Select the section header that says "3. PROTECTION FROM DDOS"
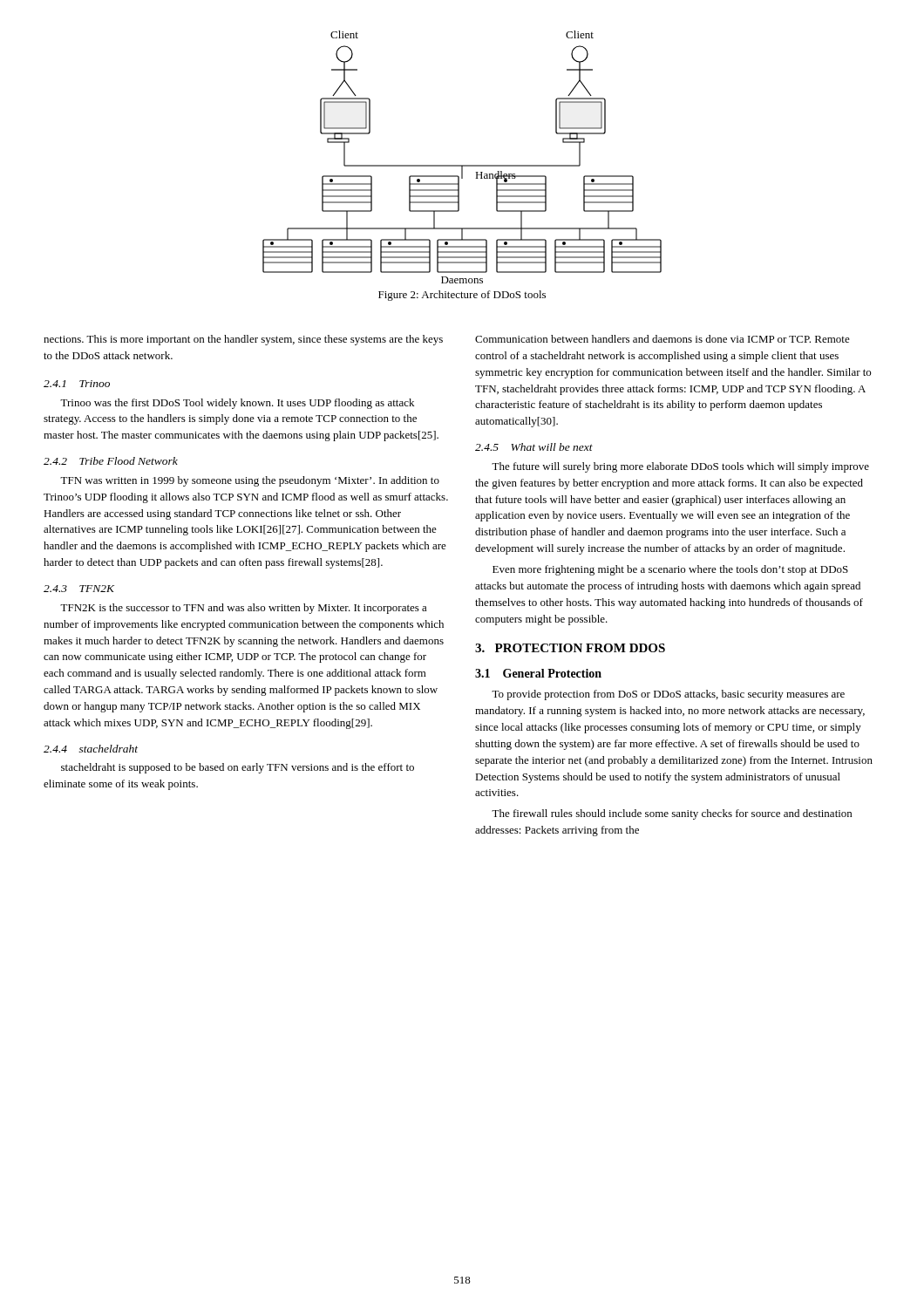The width and height of the screenshot is (924, 1308). coord(570,648)
